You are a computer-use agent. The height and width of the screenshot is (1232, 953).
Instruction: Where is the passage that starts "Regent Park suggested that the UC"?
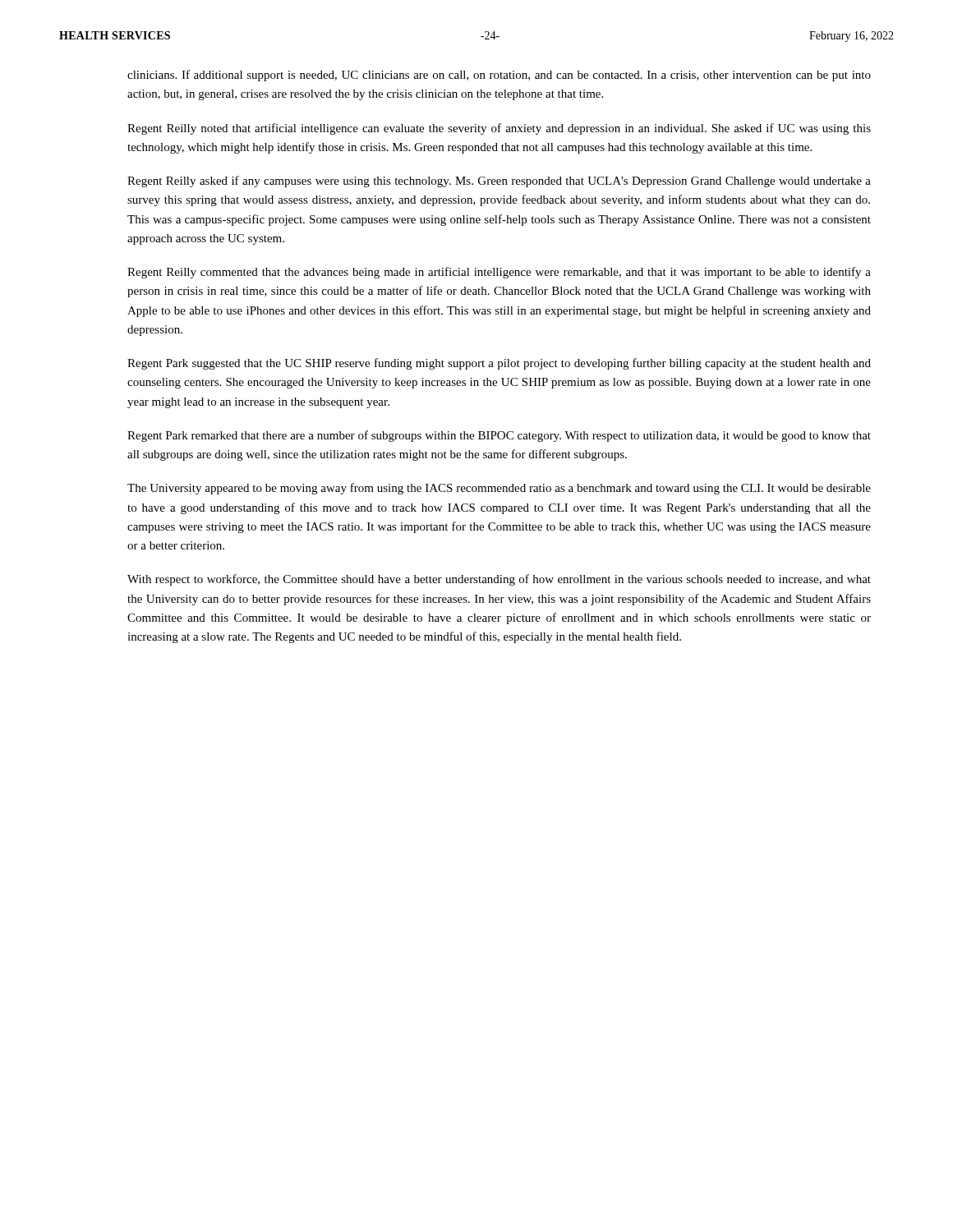pyautogui.click(x=499, y=382)
